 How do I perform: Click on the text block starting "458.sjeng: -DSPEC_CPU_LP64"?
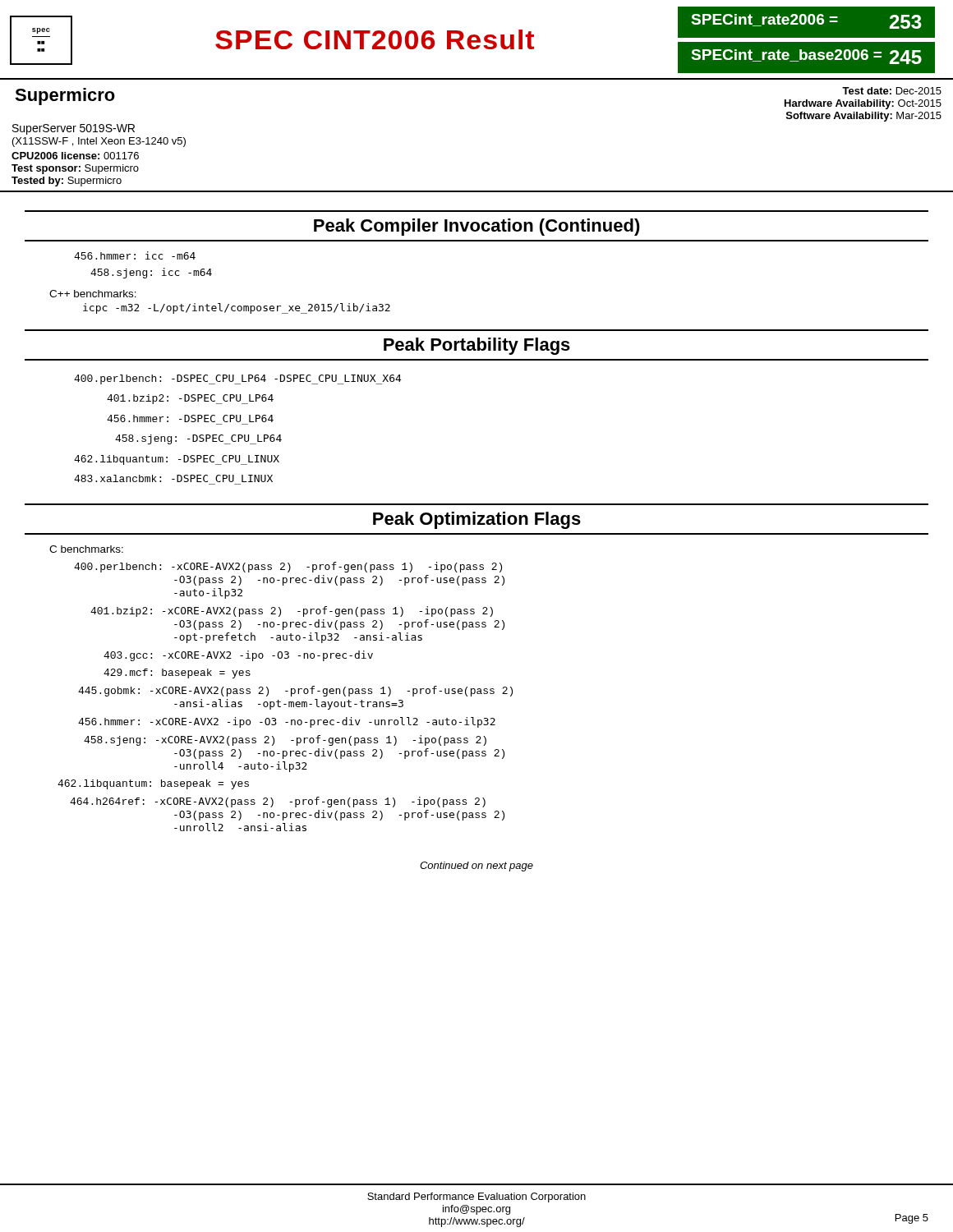pos(199,439)
